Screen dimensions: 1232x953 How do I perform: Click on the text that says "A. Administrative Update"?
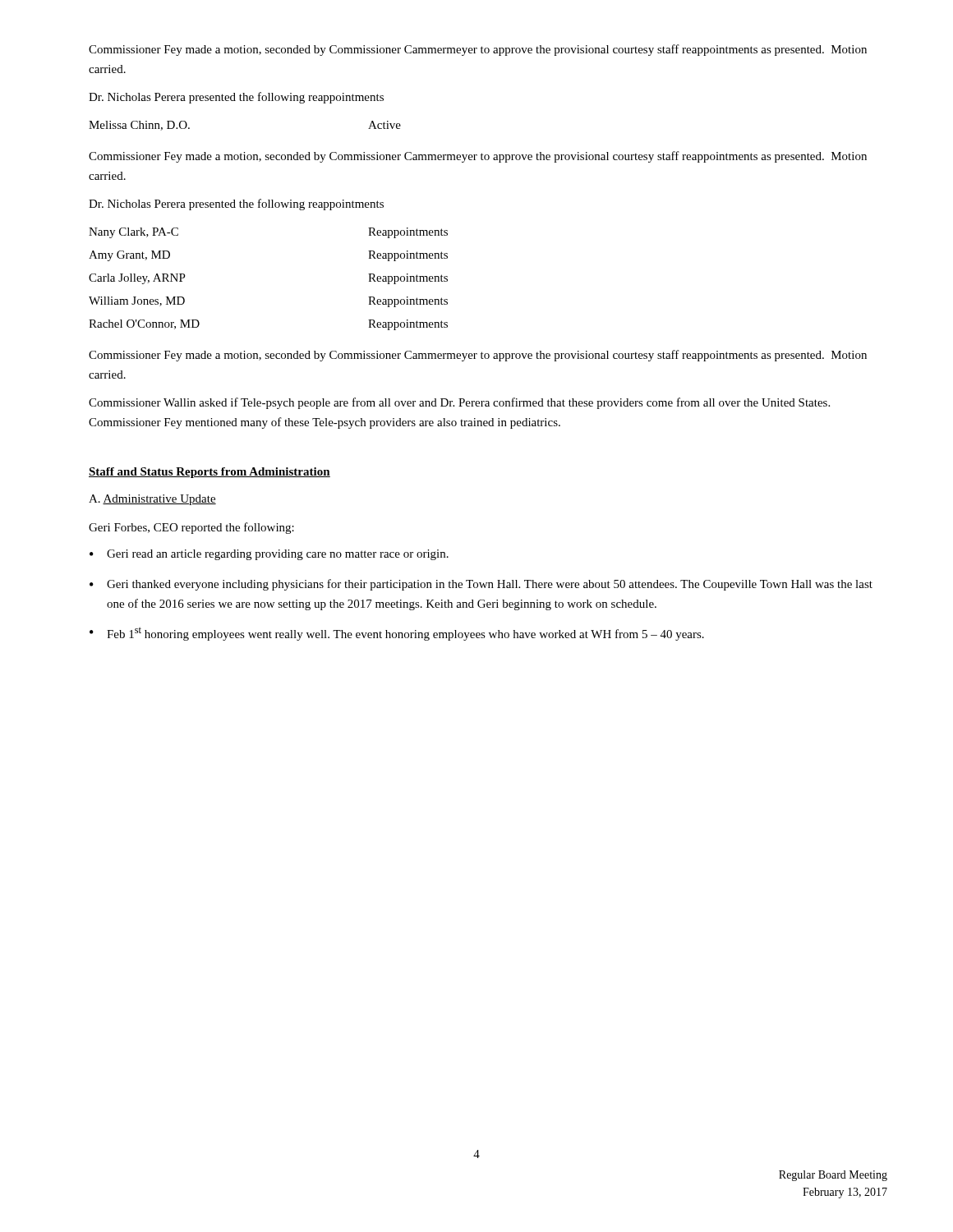click(152, 499)
